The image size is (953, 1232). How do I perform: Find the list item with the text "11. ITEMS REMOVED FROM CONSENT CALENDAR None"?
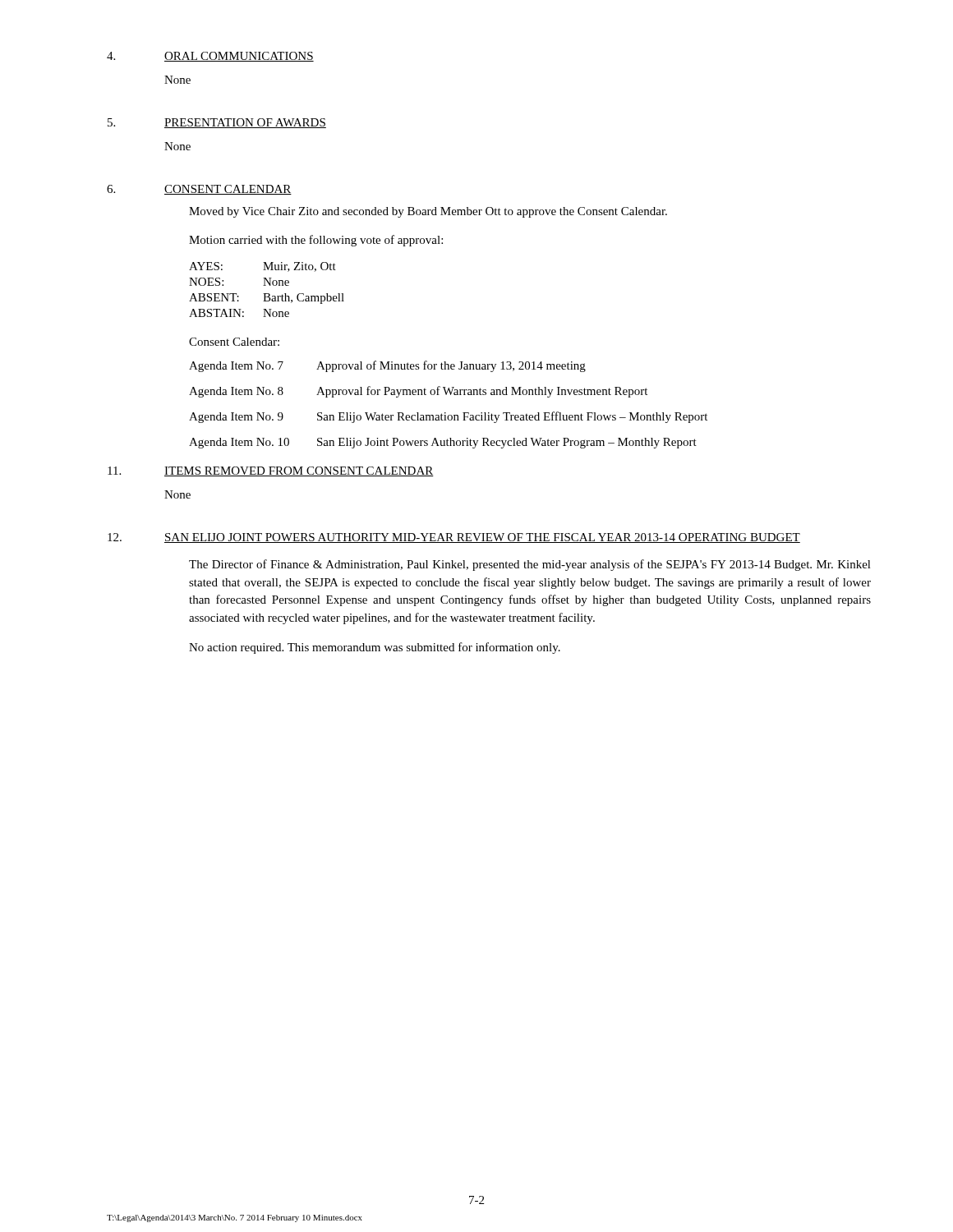(x=271, y=471)
